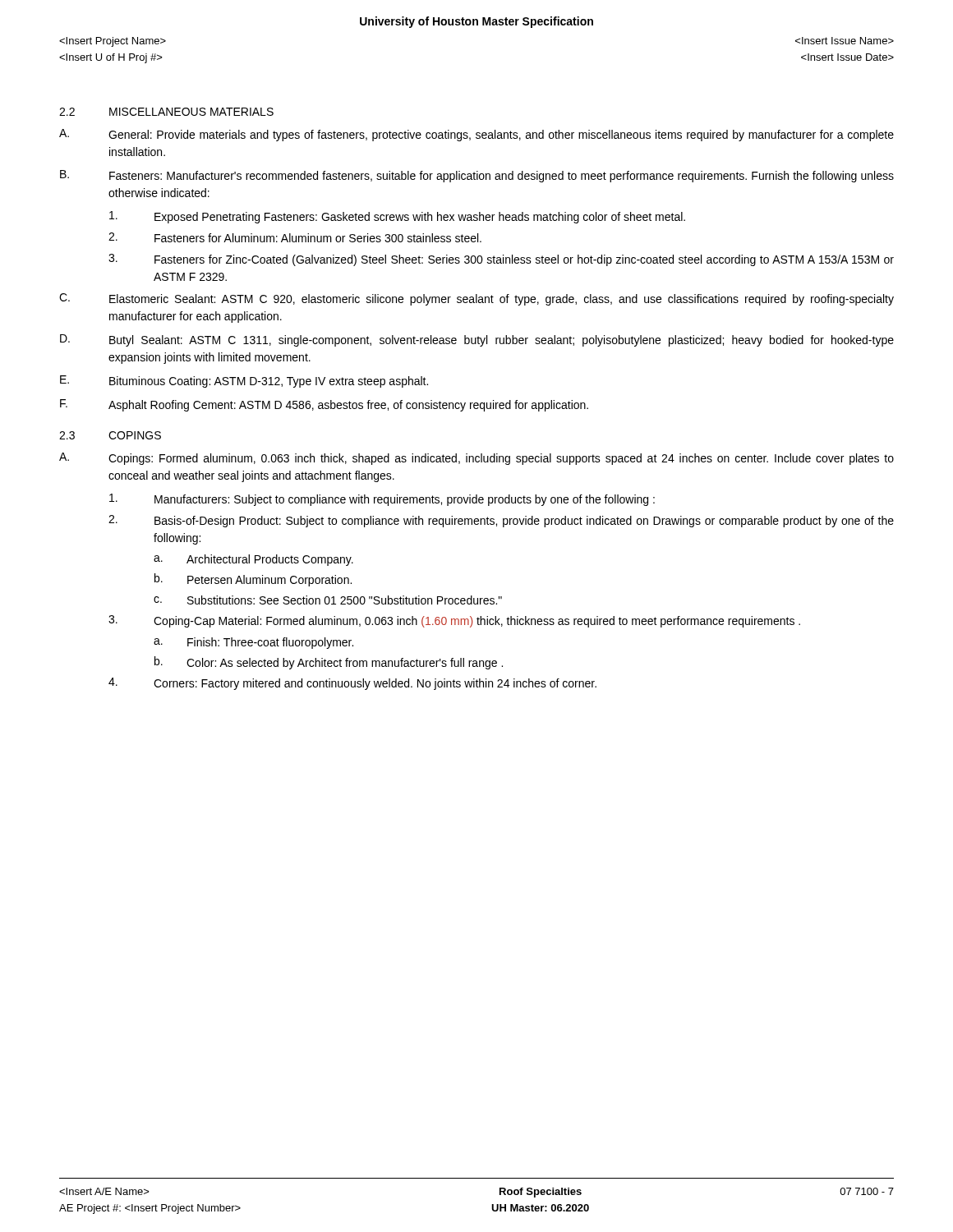
Task: Locate the block of text that opens with "3. Fasteners for Zinc-Coated (Galvanized) Steel Sheet: Series"
Action: pyautogui.click(x=501, y=269)
